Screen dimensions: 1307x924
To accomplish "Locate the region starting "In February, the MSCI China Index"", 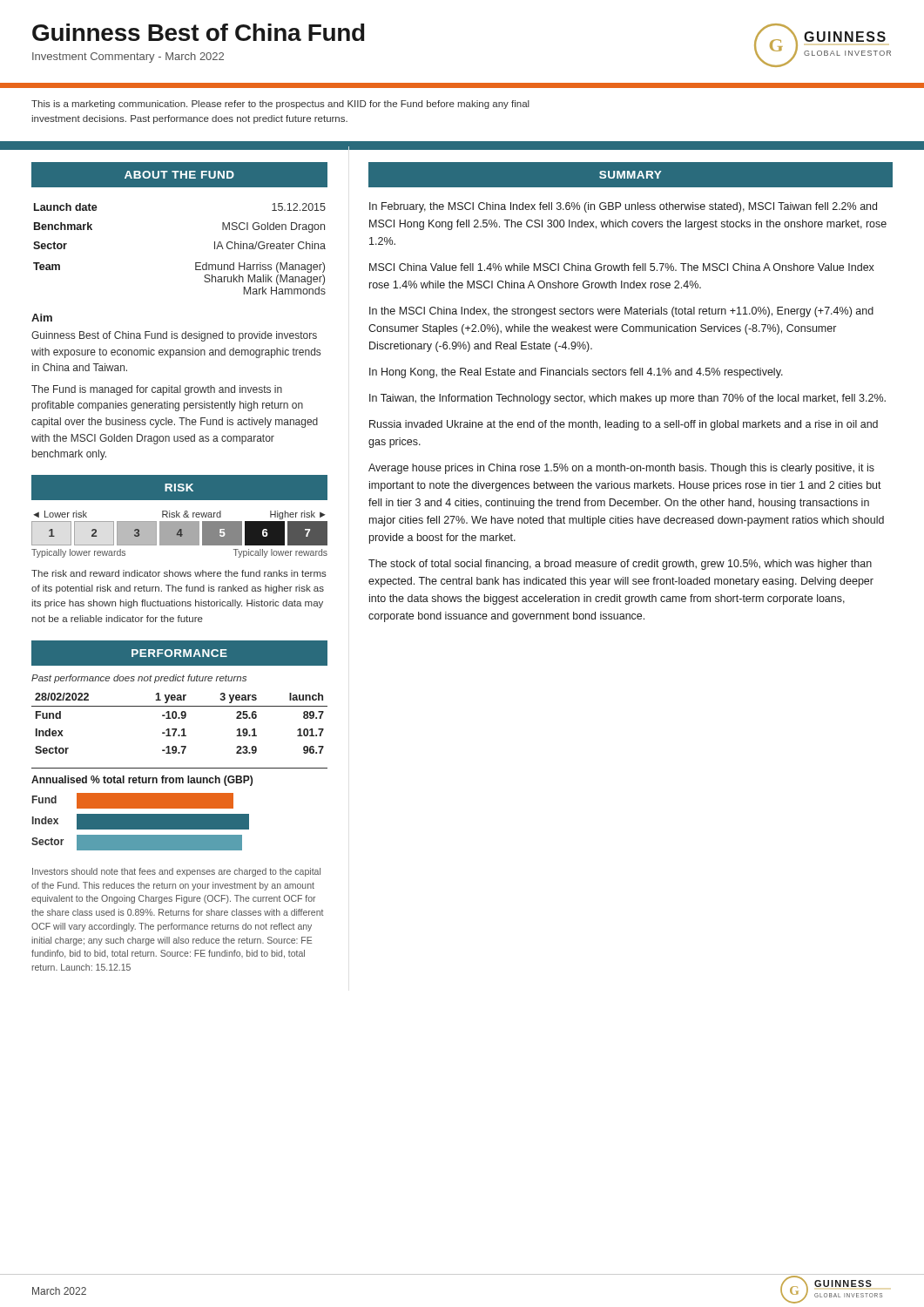I will pyautogui.click(x=628, y=224).
